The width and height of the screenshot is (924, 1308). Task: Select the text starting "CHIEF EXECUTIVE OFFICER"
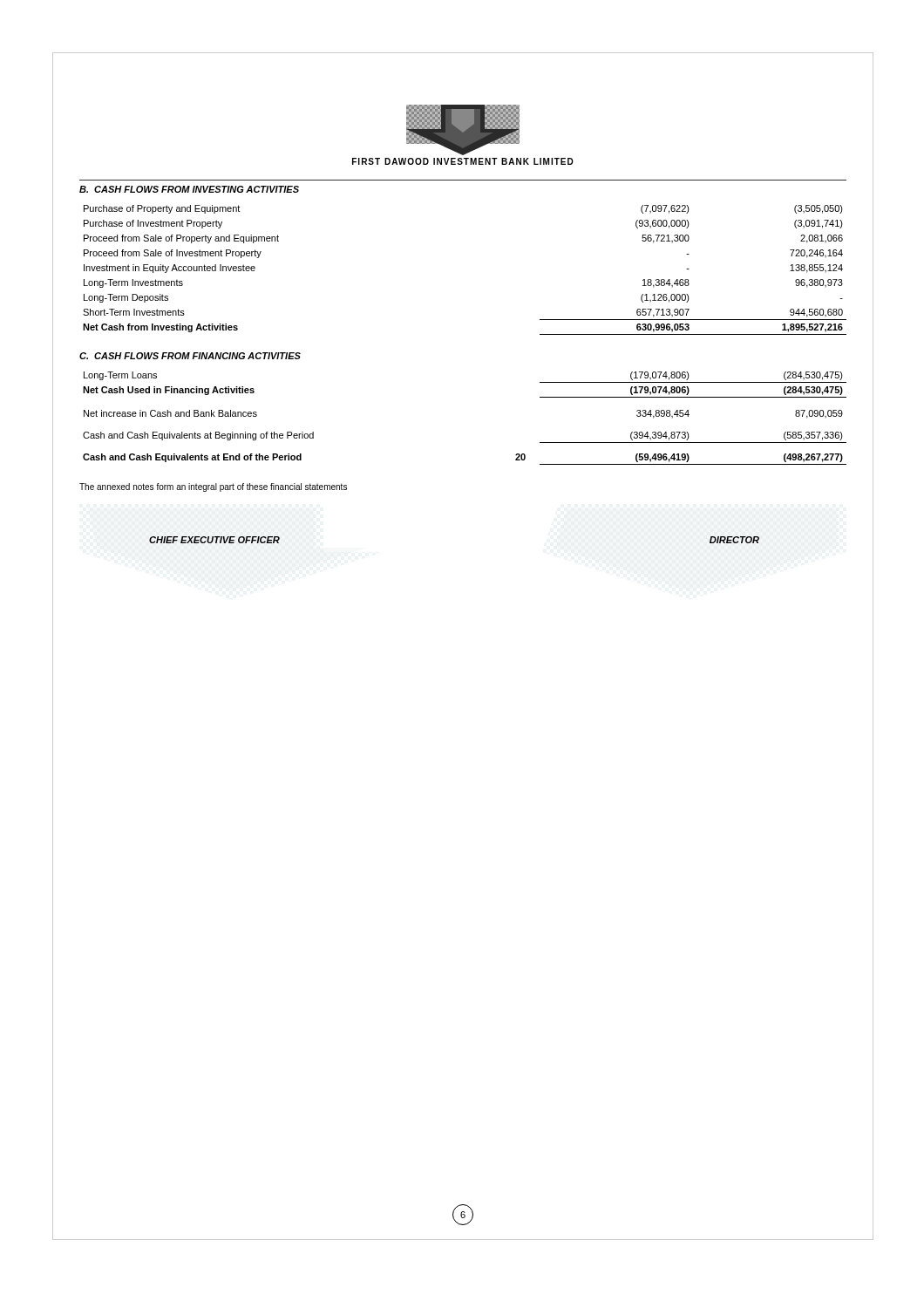(x=214, y=540)
